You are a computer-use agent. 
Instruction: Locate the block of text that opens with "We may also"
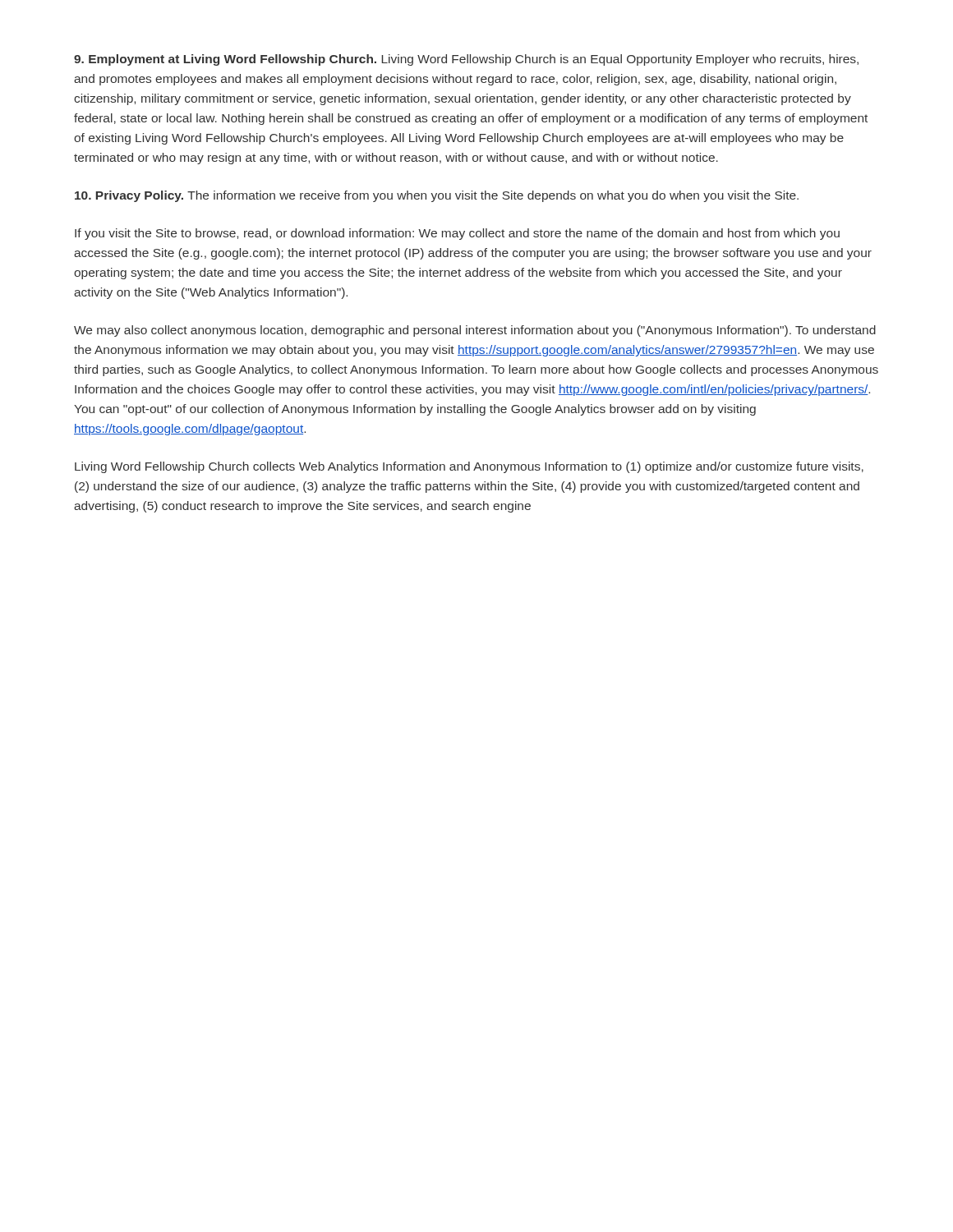[x=476, y=379]
